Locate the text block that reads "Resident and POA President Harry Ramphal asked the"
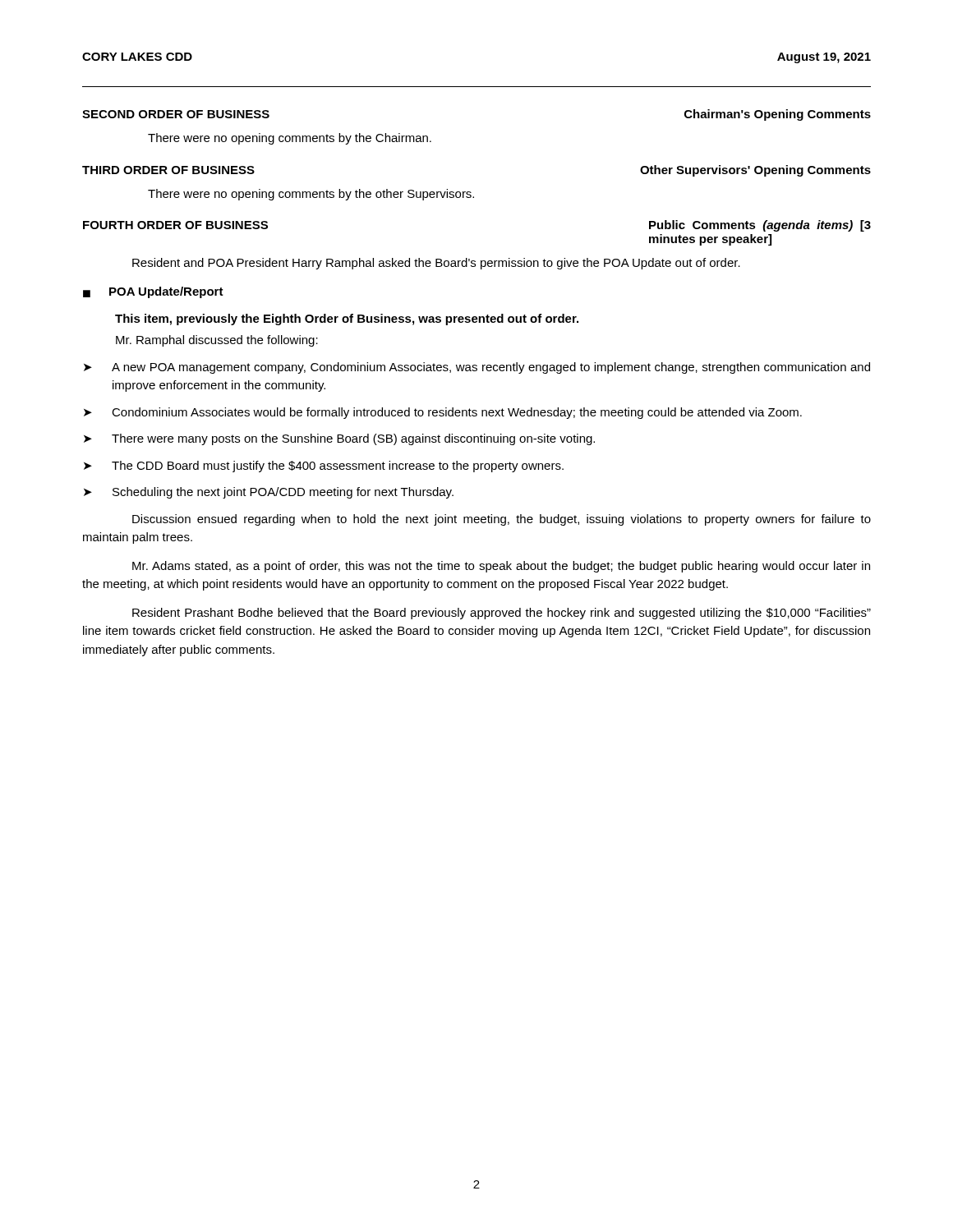Screen dimensions: 1232x953 pos(436,262)
